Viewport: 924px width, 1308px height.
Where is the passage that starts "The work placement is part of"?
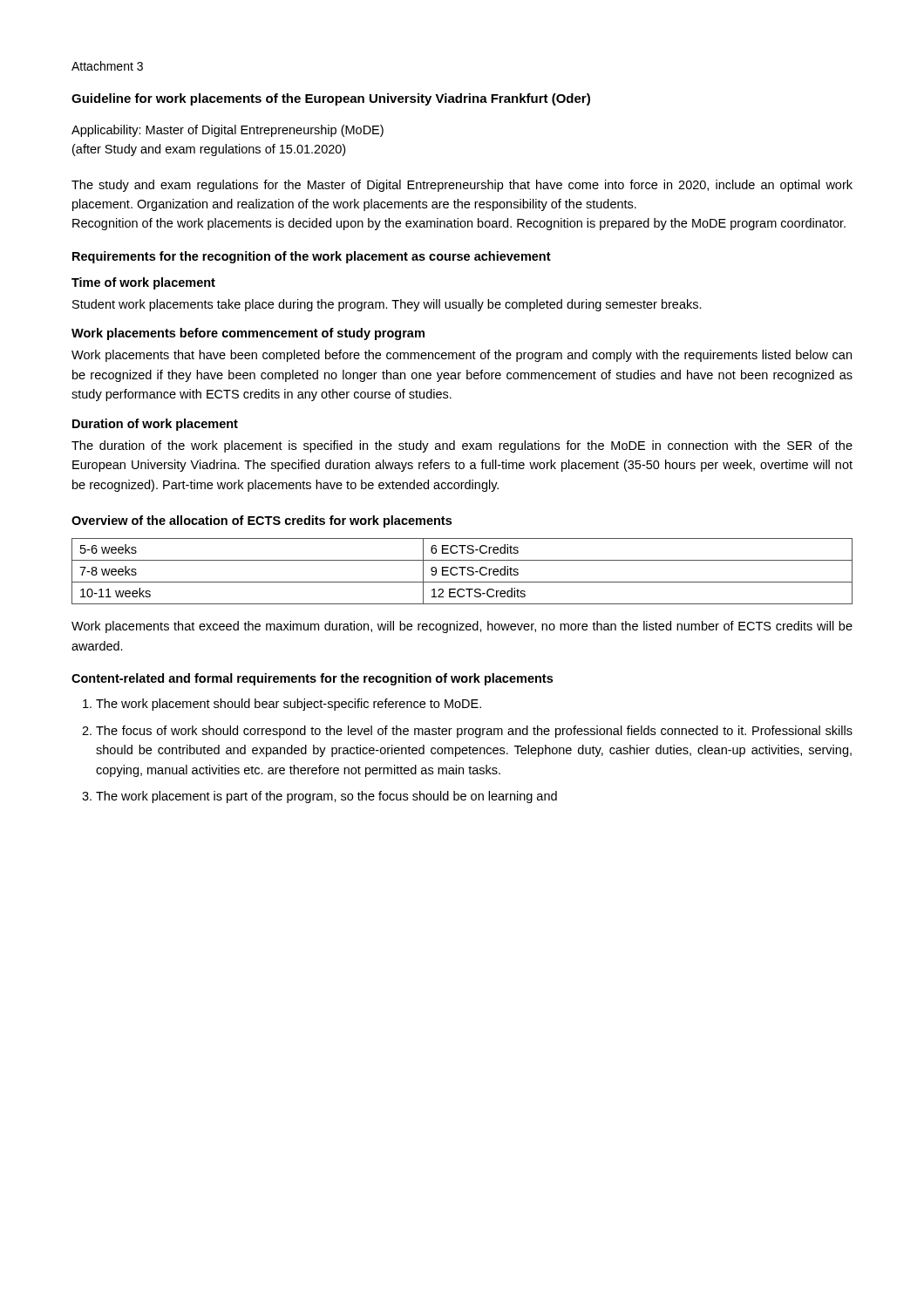[327, 796]
